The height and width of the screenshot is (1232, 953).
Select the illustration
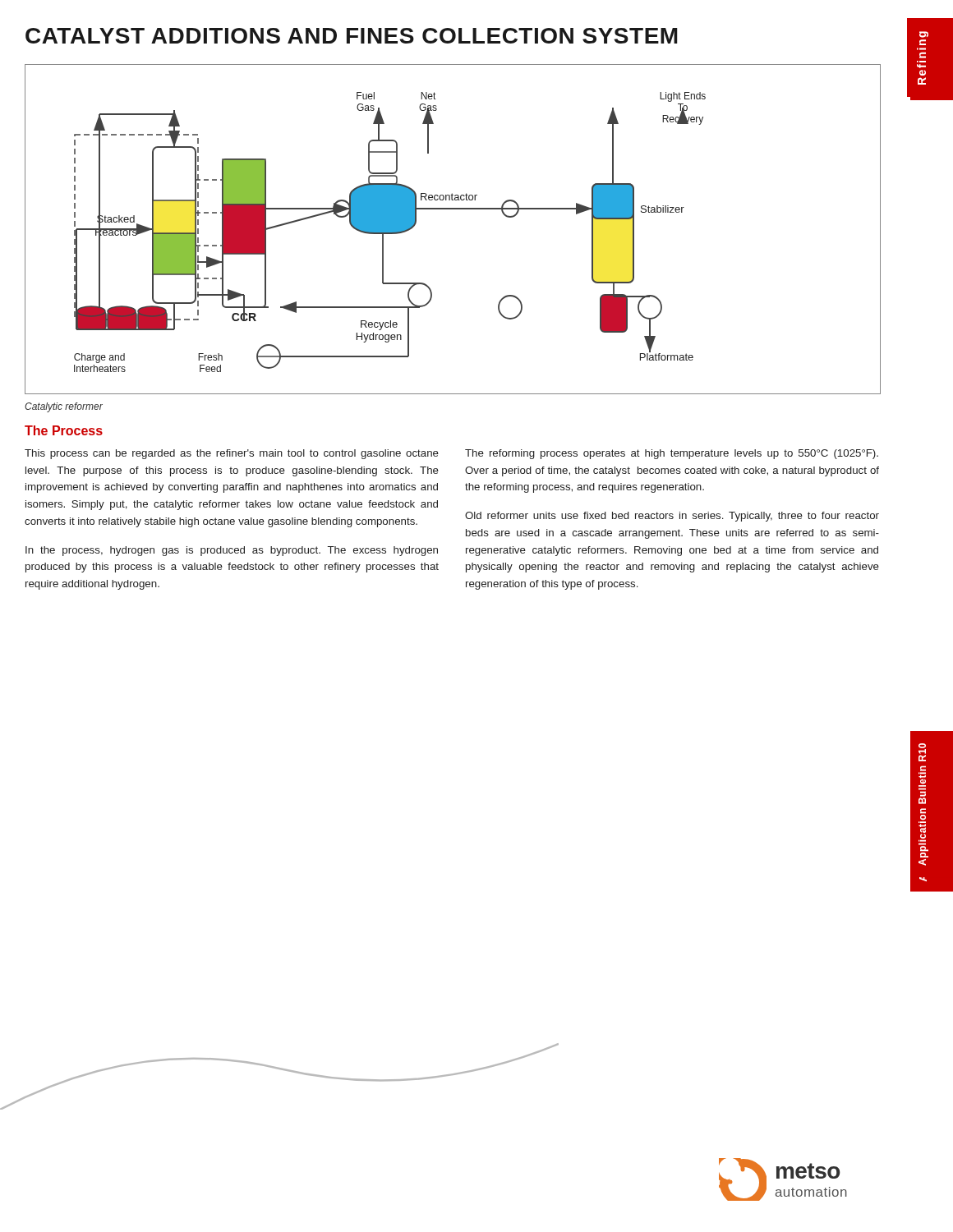(x=279, y=1074)
